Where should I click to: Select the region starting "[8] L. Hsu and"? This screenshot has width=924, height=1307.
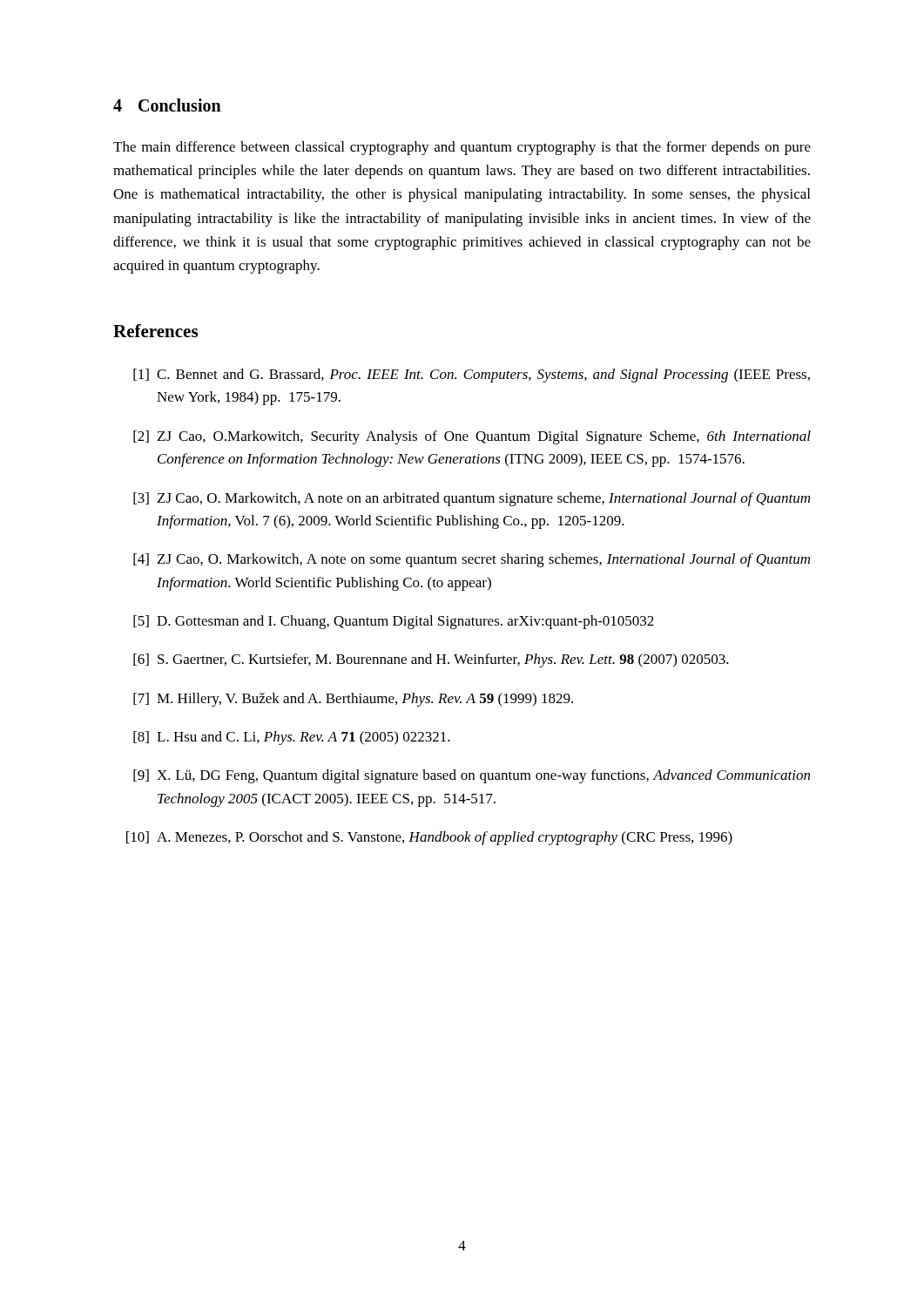click(292, 738)
